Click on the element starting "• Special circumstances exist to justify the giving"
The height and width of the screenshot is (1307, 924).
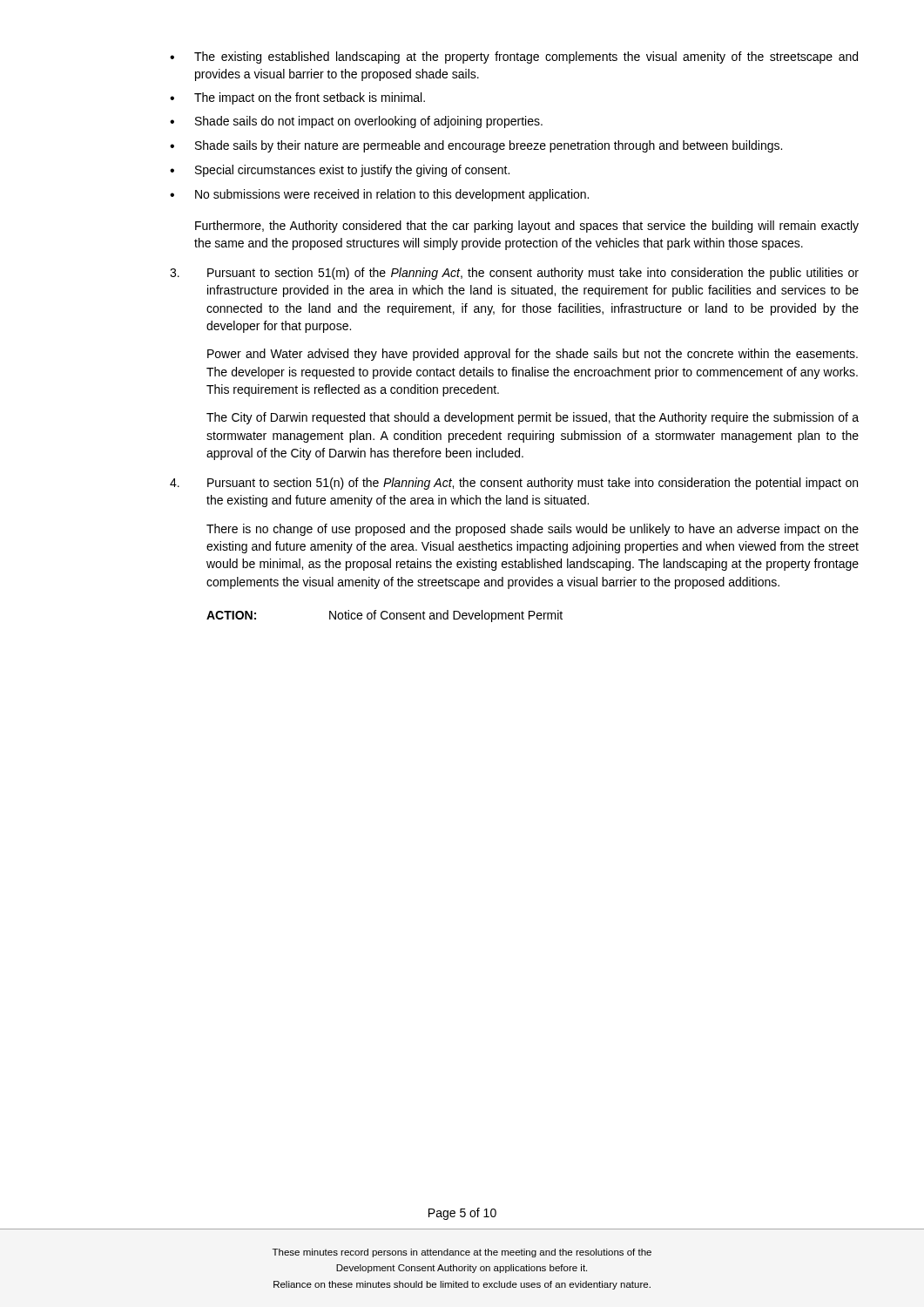tap(514, 171)
